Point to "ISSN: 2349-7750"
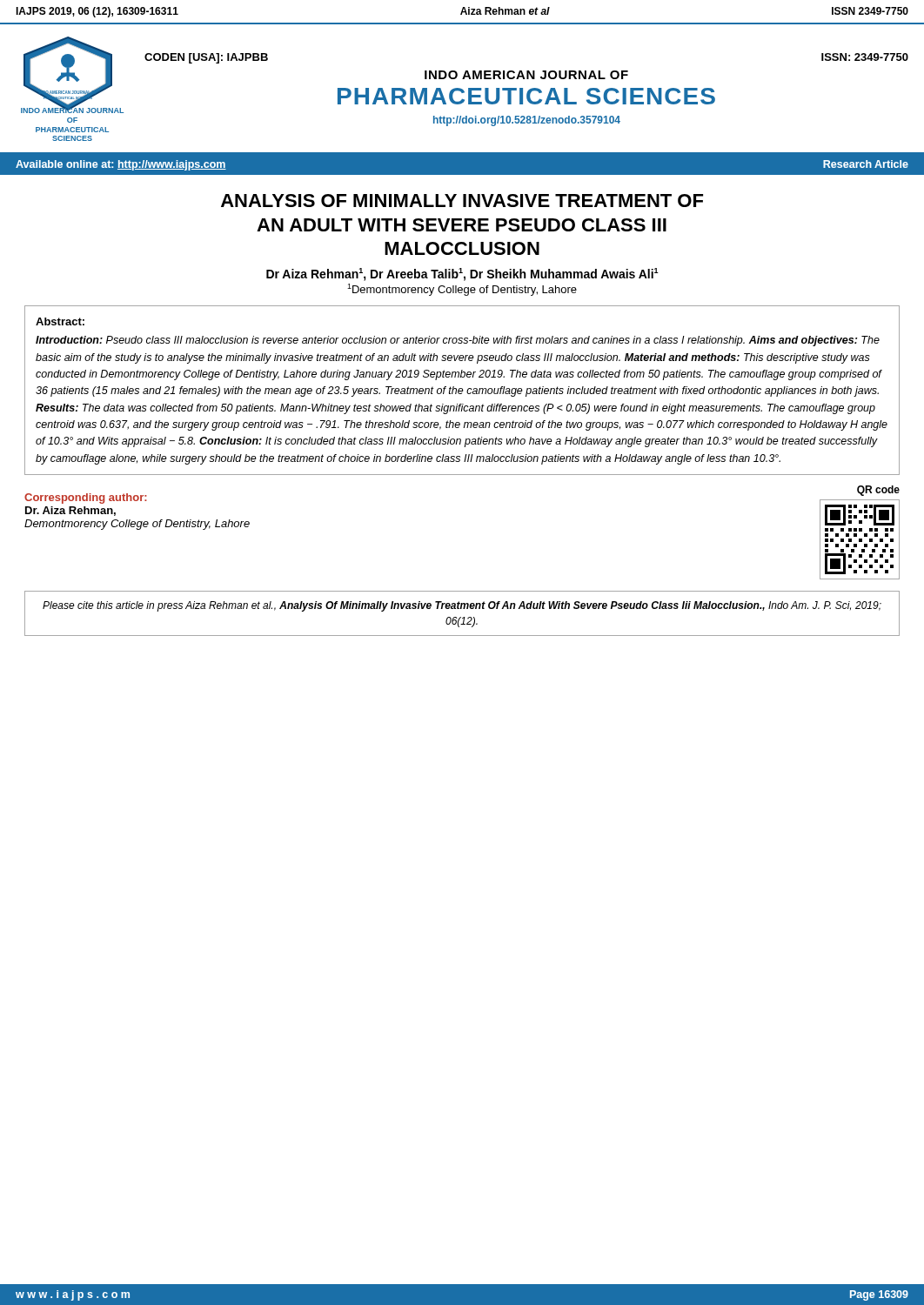 click(x=865, y=57)
